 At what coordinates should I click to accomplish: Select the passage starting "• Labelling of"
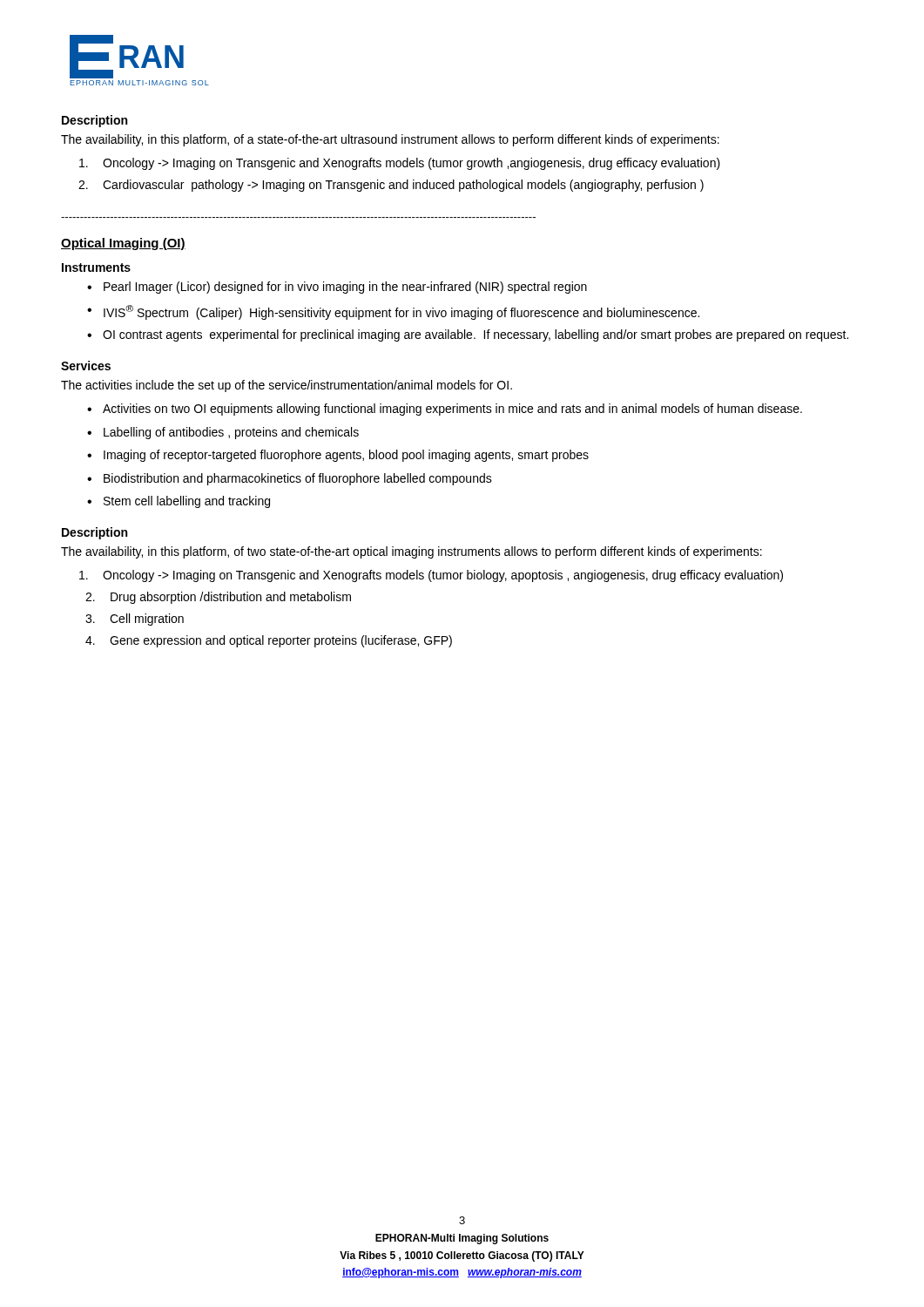pos(223,433)
